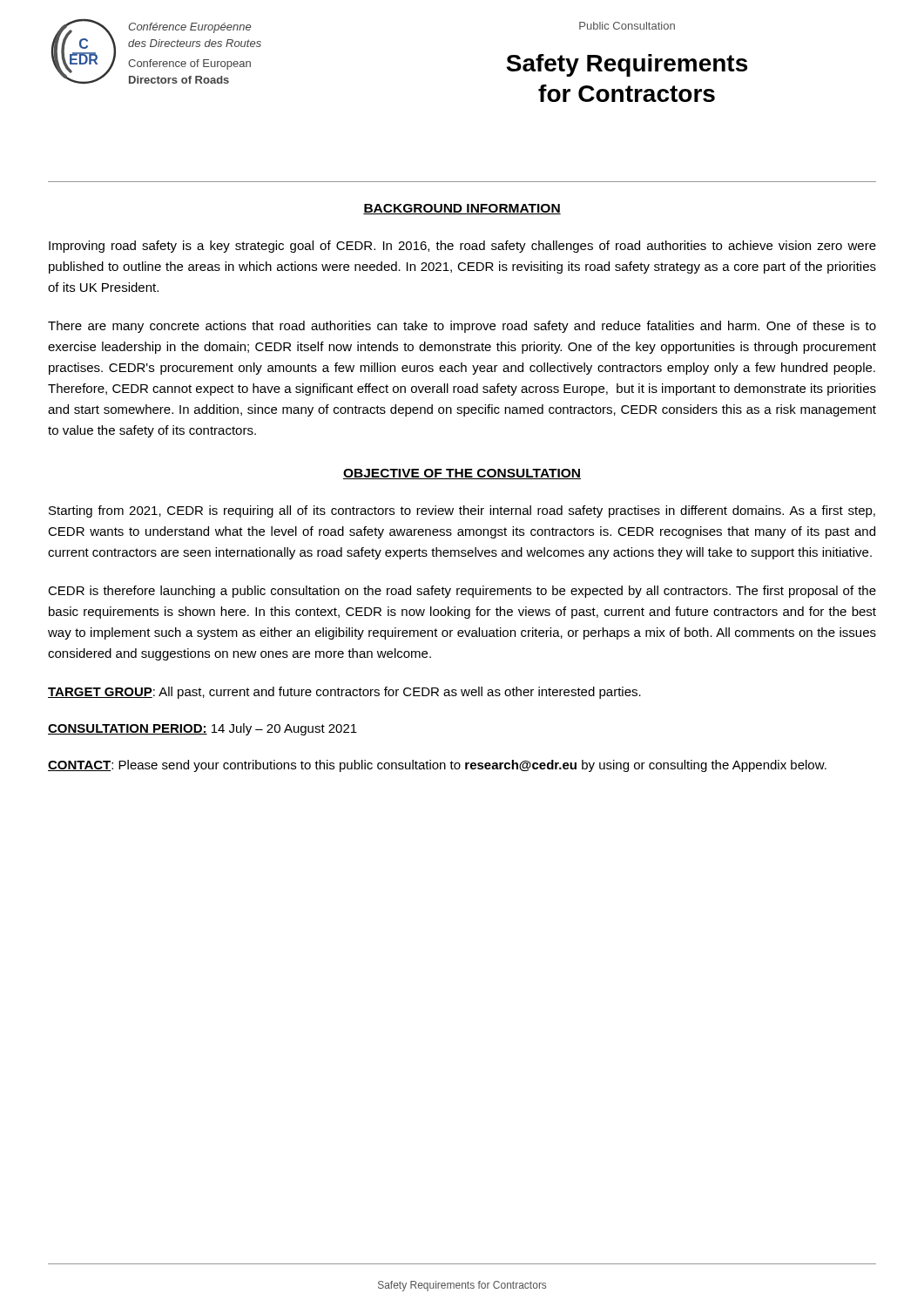Point to the element starting "BACKGROUND INFORMATION"
This screenshot has width=924, height=1307.
pyautogui.click(x=462, y=208)
